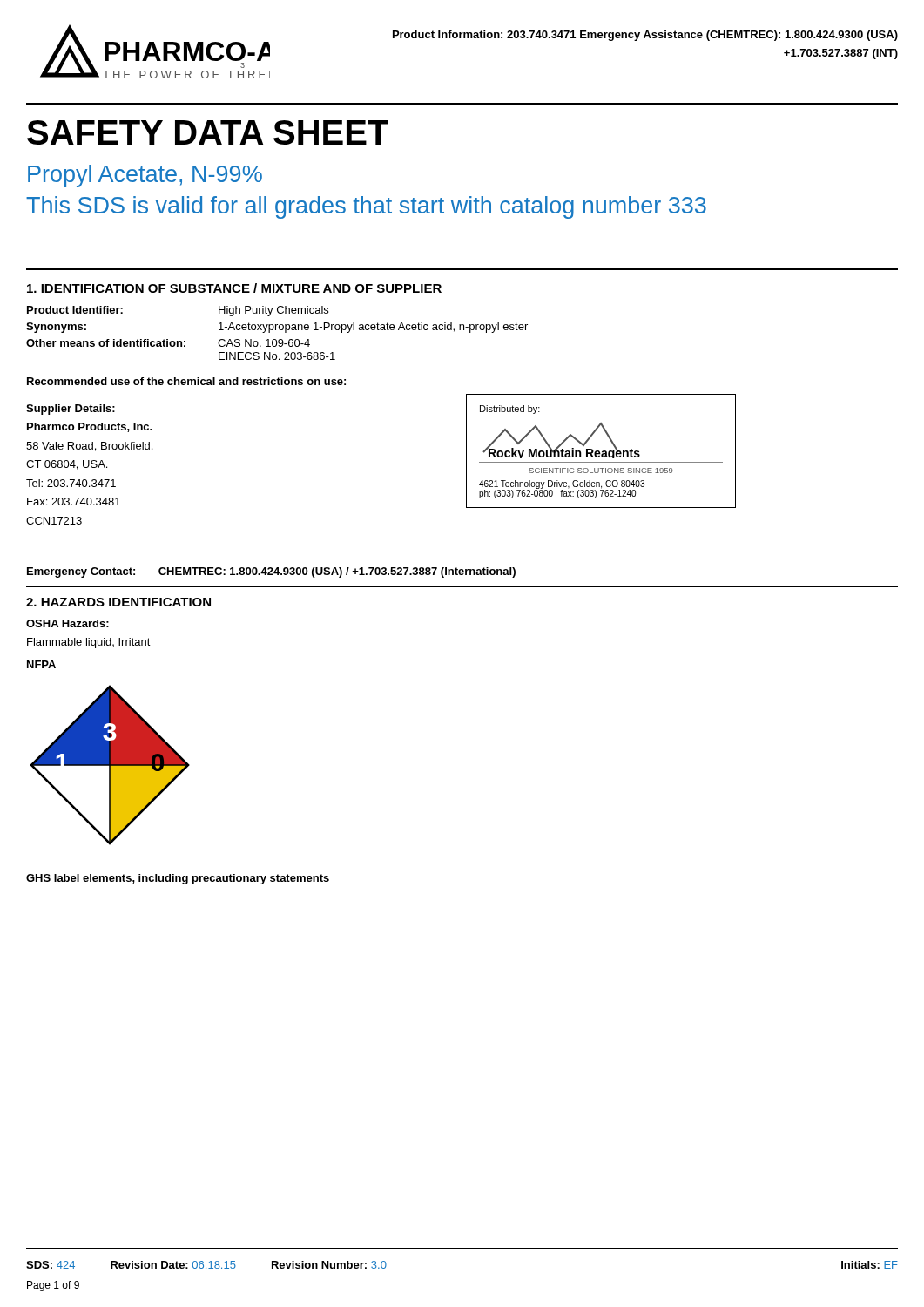Select the title containing "SAFETY DATA SHEET"

coord(207,132)
